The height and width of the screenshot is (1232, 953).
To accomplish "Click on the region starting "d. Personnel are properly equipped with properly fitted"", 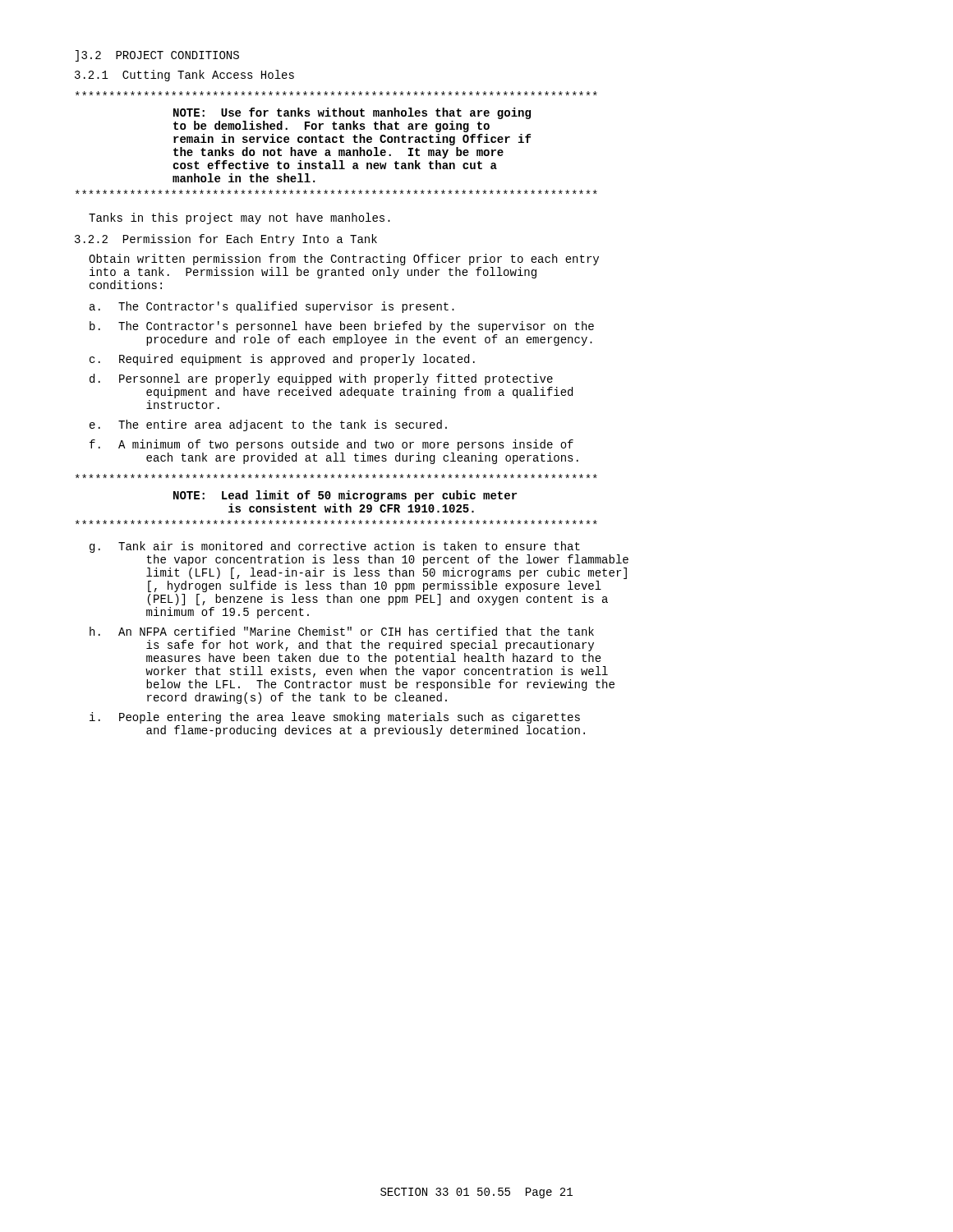I will (x=331, y=393).
